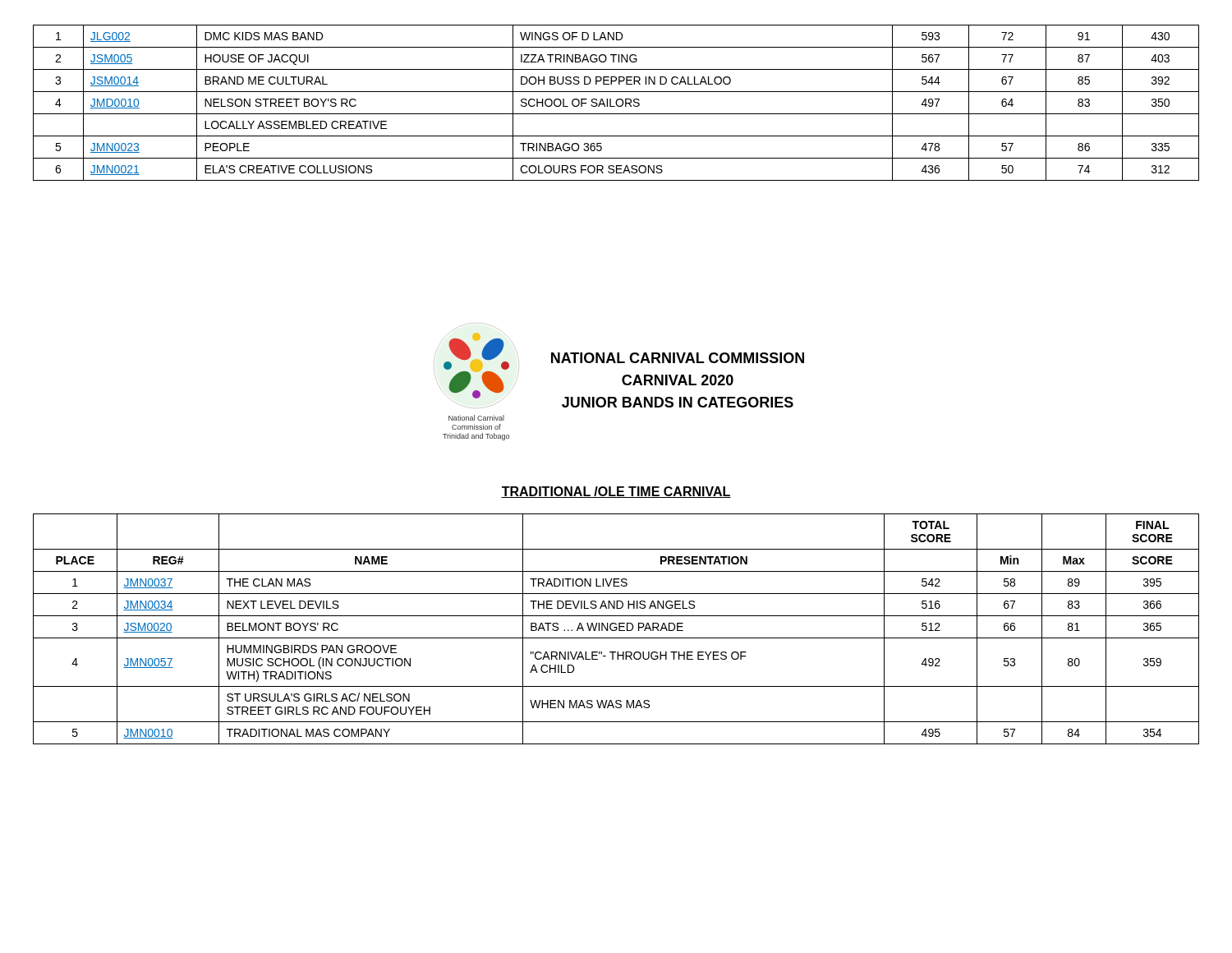Locate the text starting "NATIONAL CARNIVAL COMMISSIONCARNIVAL"
1232x953 pixels.
[678, 381]
